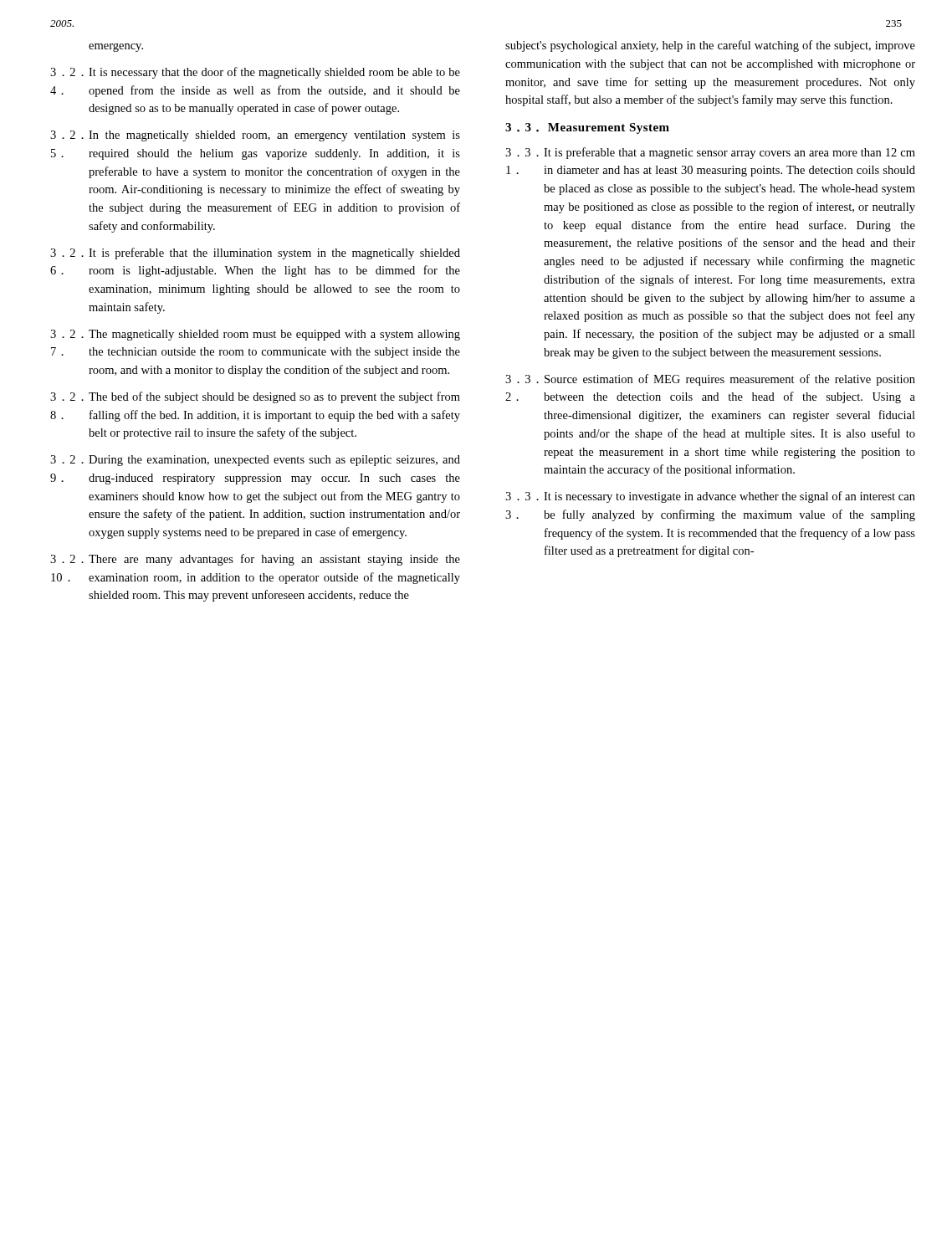
Task: Click on the text block starting "3．3．3． It is"
Action: [x=710, y=524]
